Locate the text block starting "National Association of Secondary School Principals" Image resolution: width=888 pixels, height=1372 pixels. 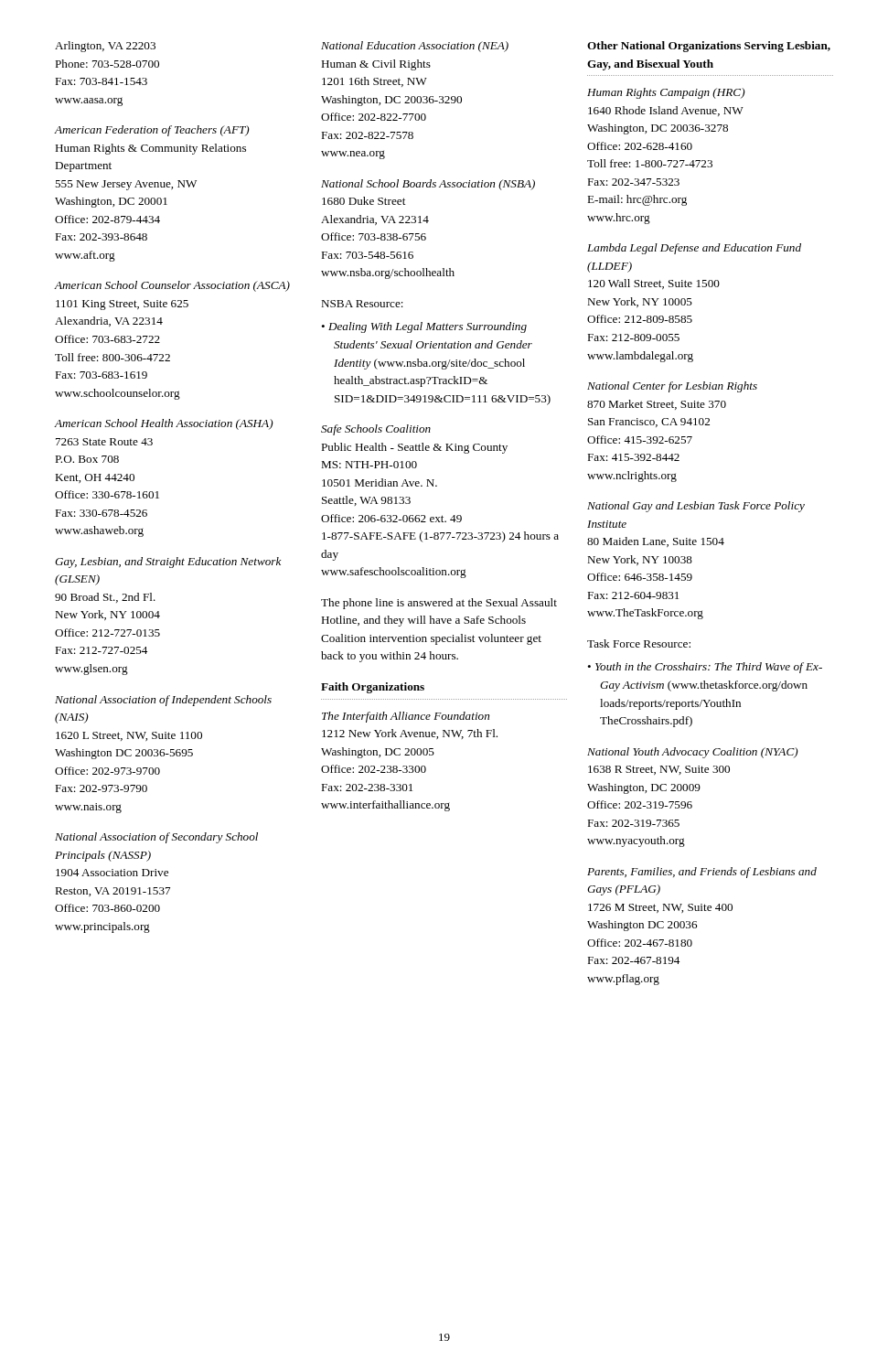click(x=178, y=882)
